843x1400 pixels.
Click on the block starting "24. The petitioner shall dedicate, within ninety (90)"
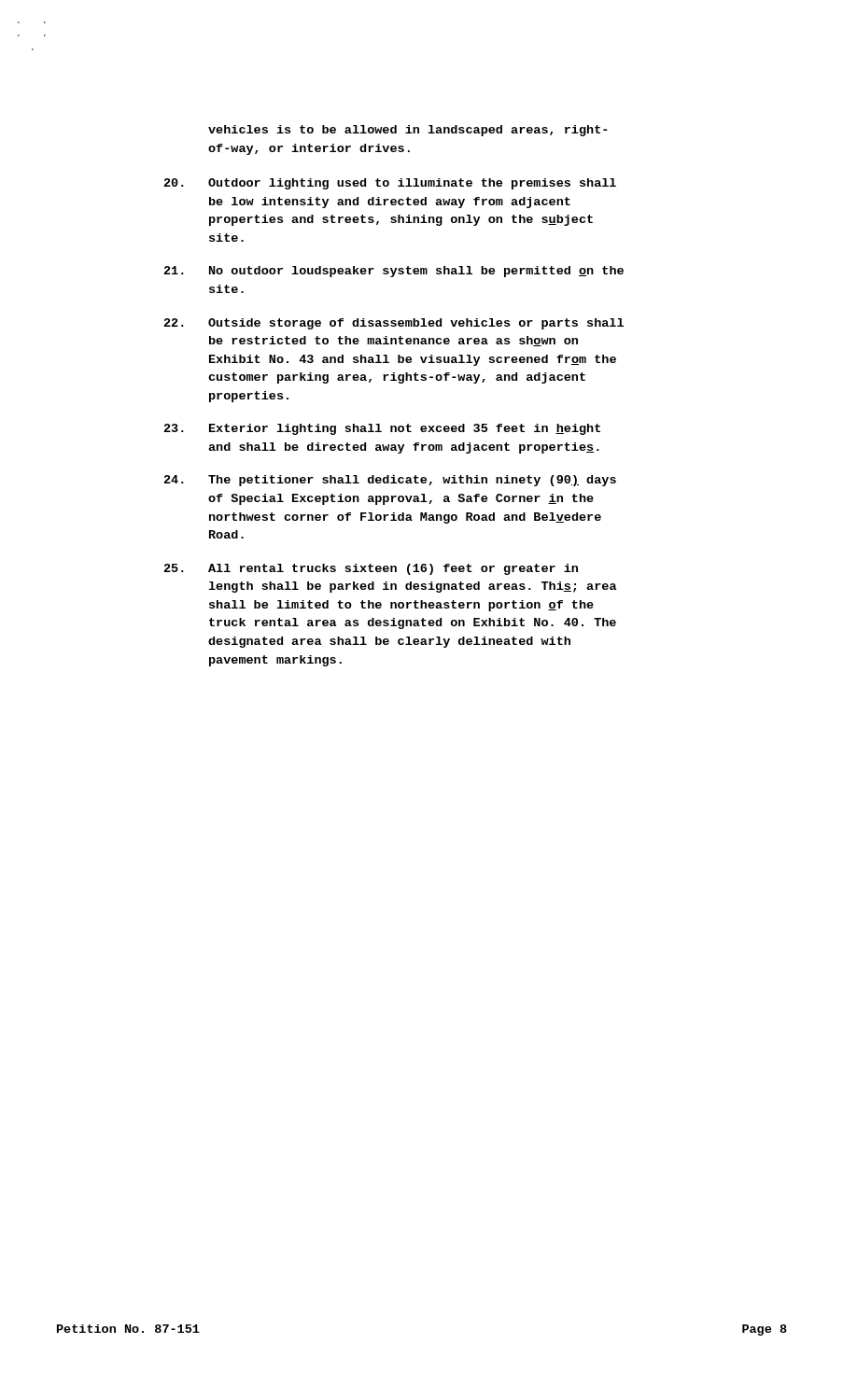coord(475,508)
